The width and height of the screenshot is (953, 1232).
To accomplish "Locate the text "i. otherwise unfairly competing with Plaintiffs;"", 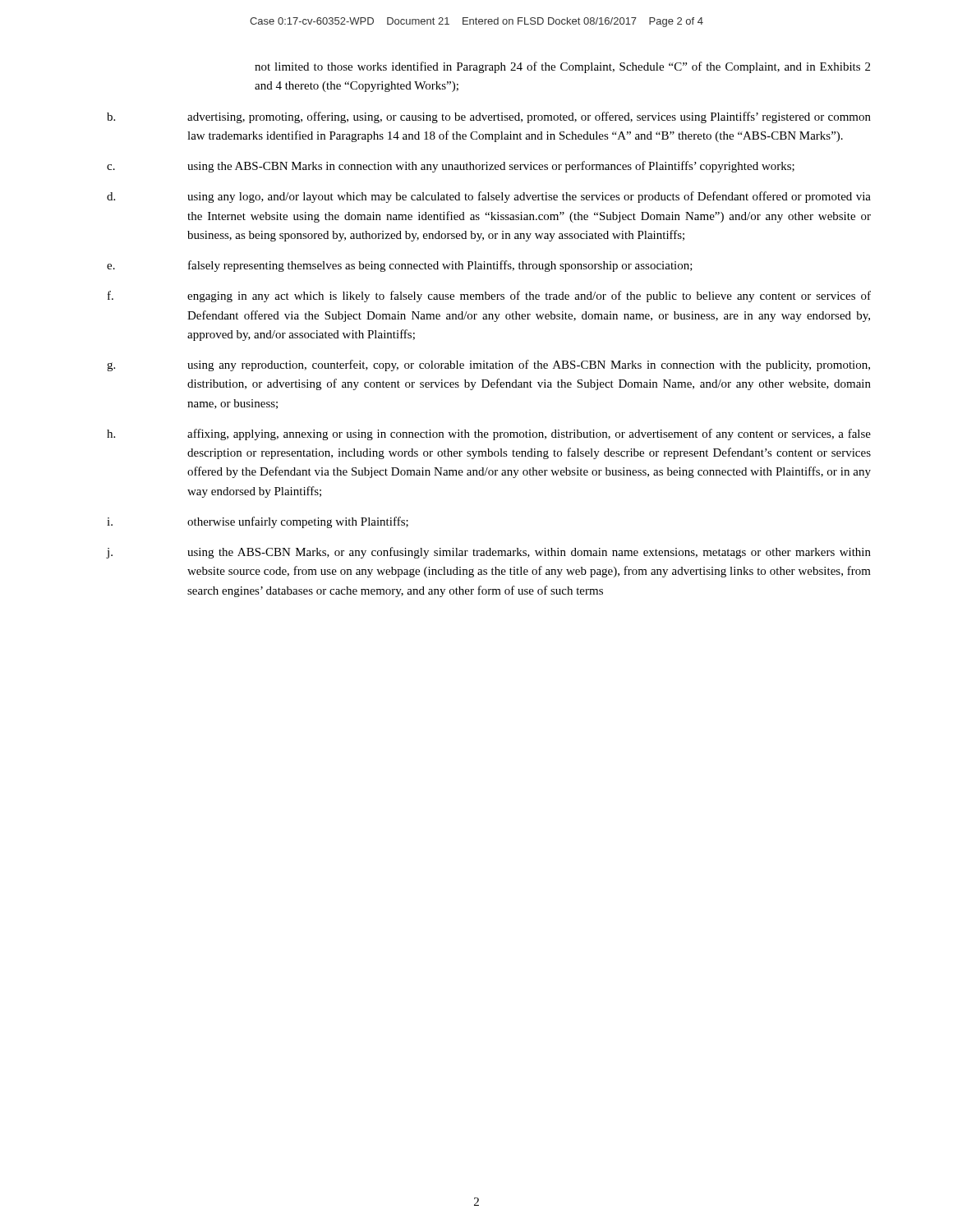I will point(258,522).
